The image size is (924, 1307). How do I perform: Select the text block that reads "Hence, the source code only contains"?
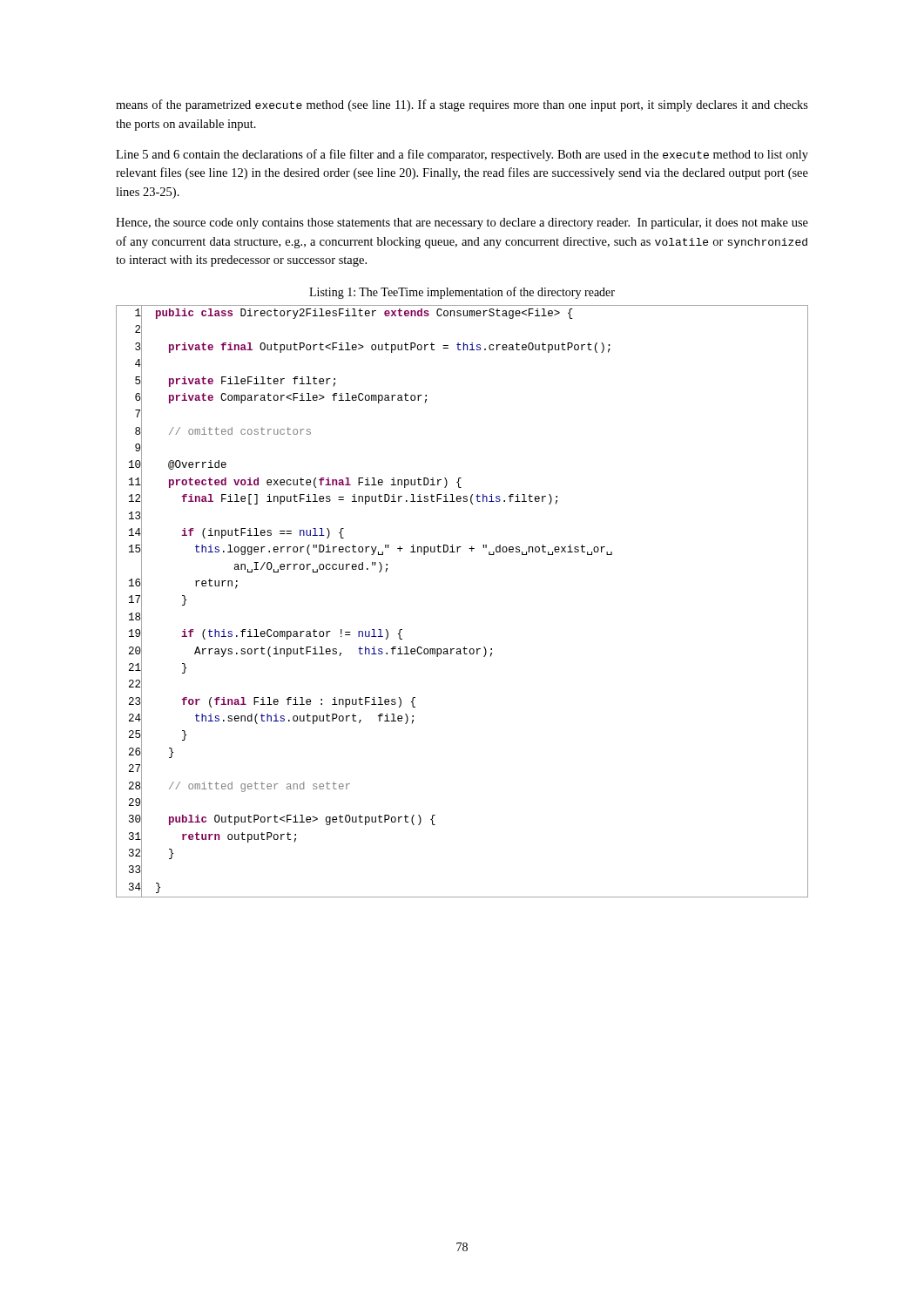click(462, 241)
